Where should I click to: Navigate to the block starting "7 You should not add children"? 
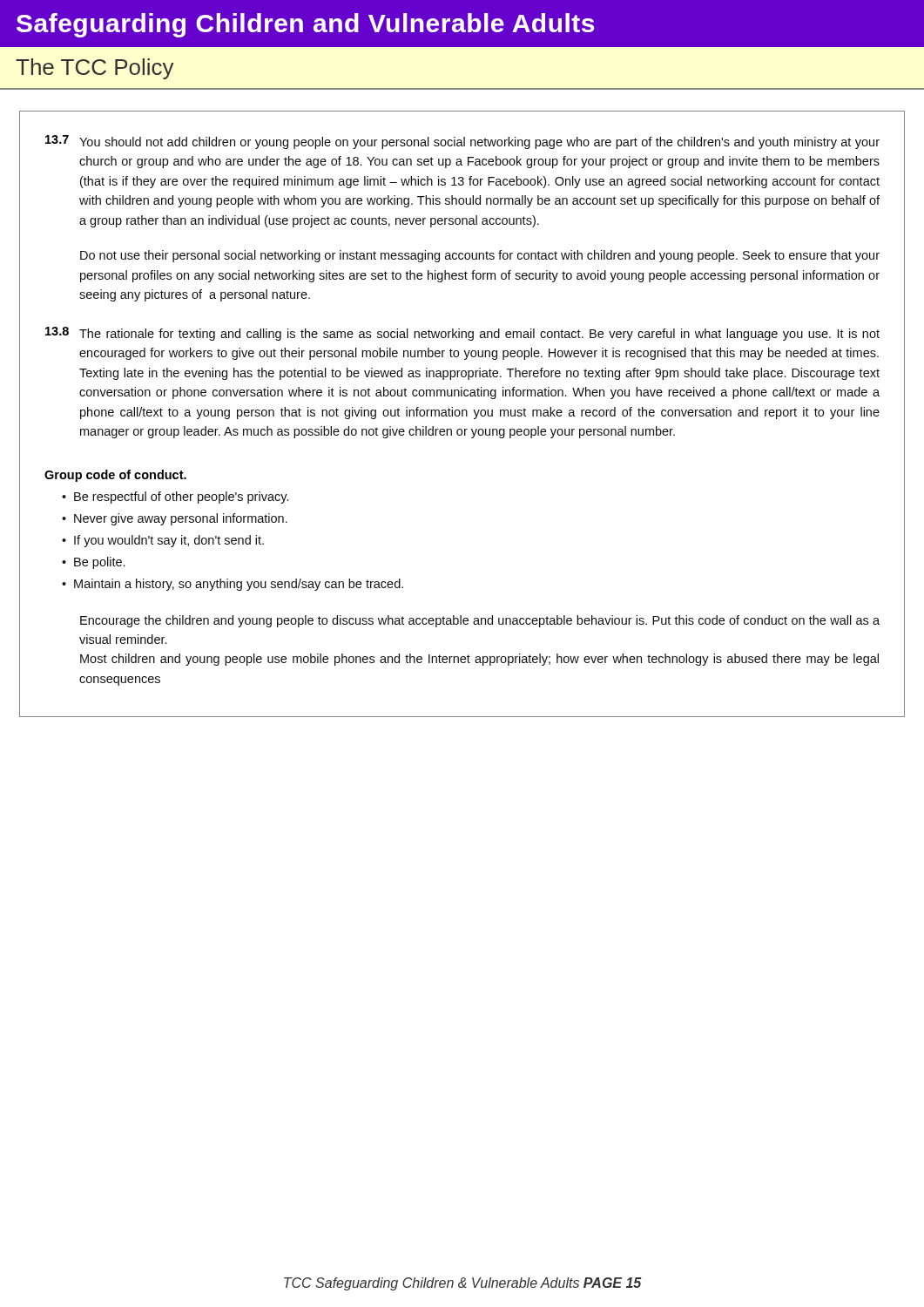pos(462,181)
